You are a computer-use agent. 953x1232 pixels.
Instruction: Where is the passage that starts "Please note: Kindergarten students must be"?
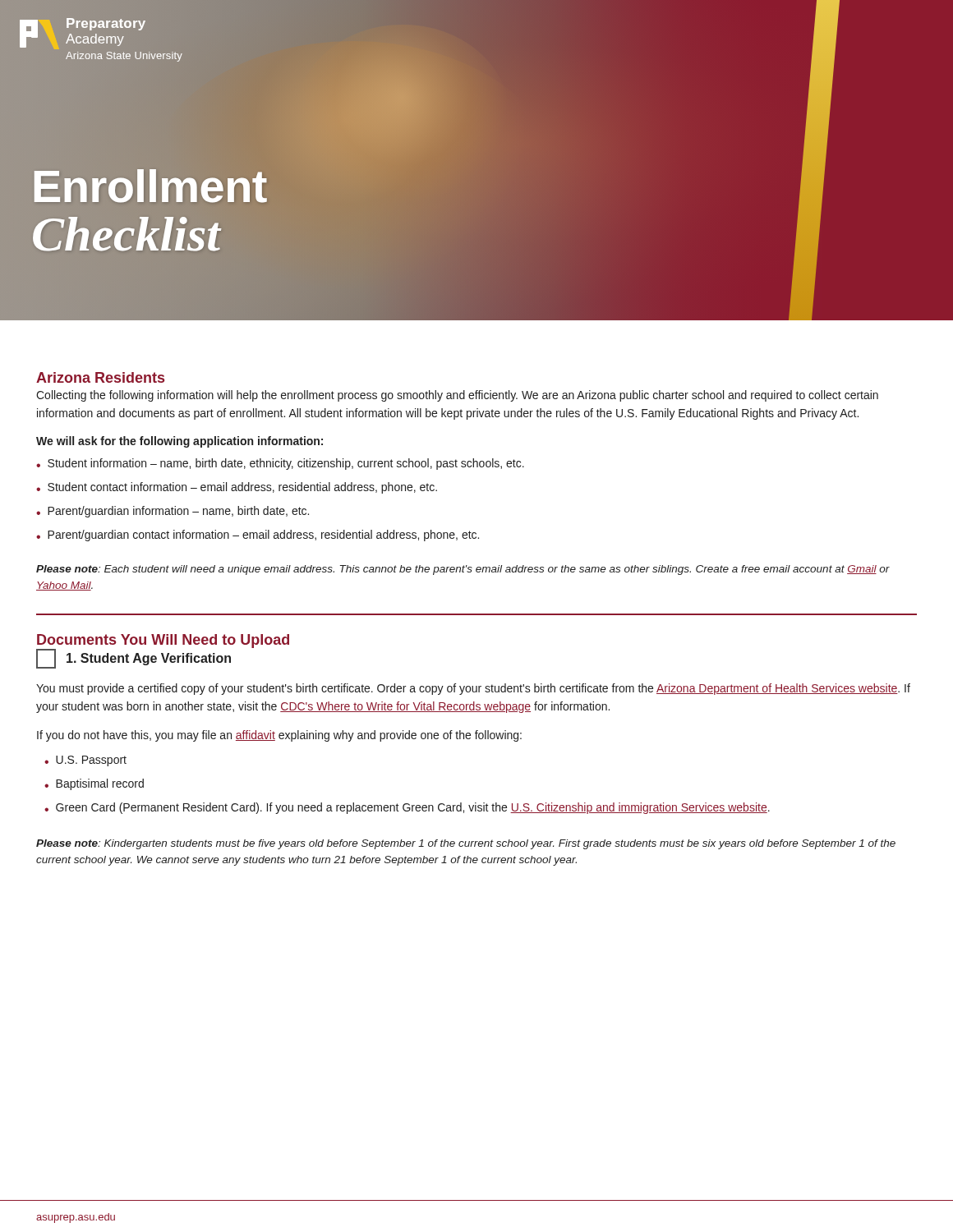[466, 851]
